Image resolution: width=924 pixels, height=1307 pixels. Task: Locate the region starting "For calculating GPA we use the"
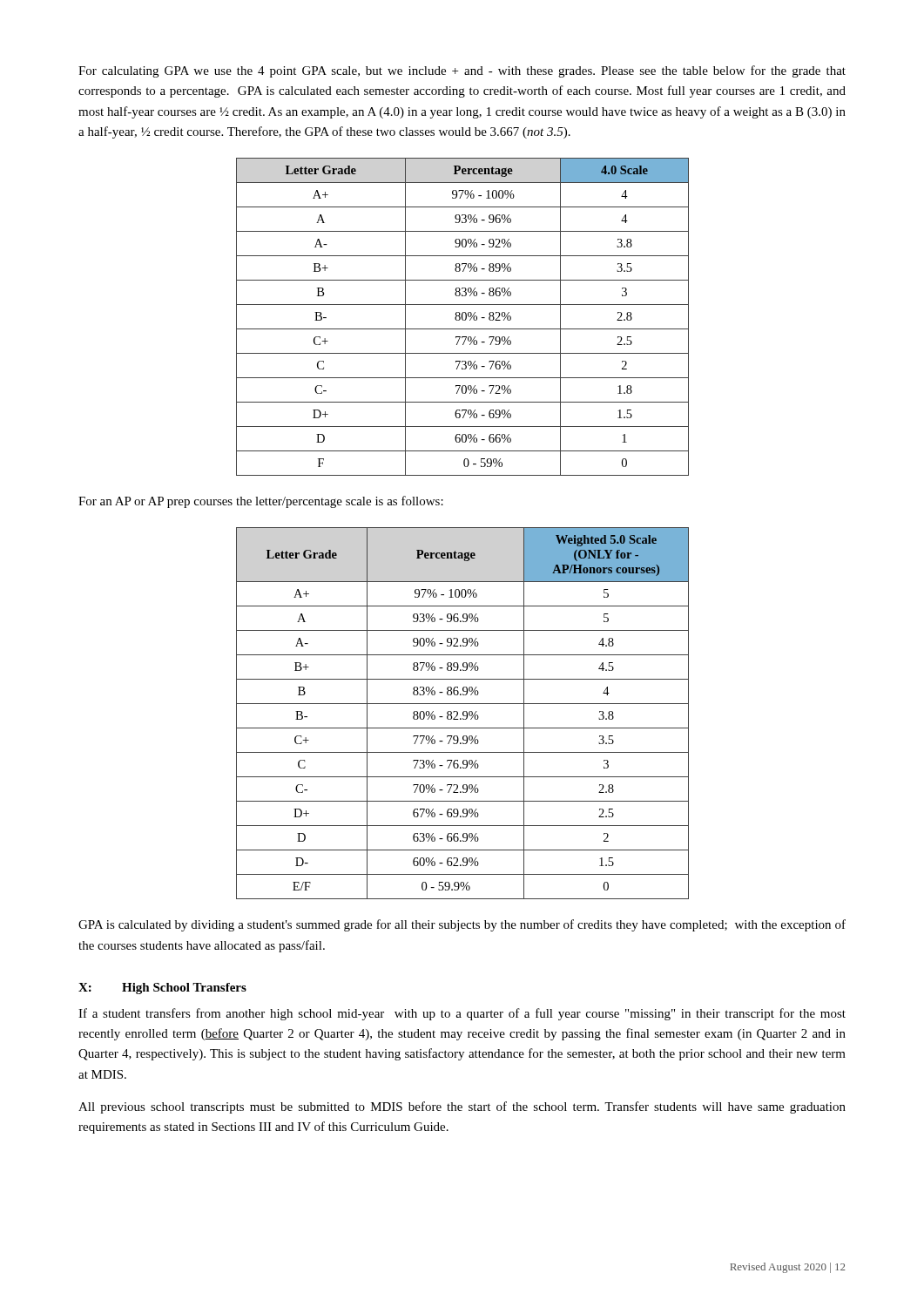click(462, 101)
